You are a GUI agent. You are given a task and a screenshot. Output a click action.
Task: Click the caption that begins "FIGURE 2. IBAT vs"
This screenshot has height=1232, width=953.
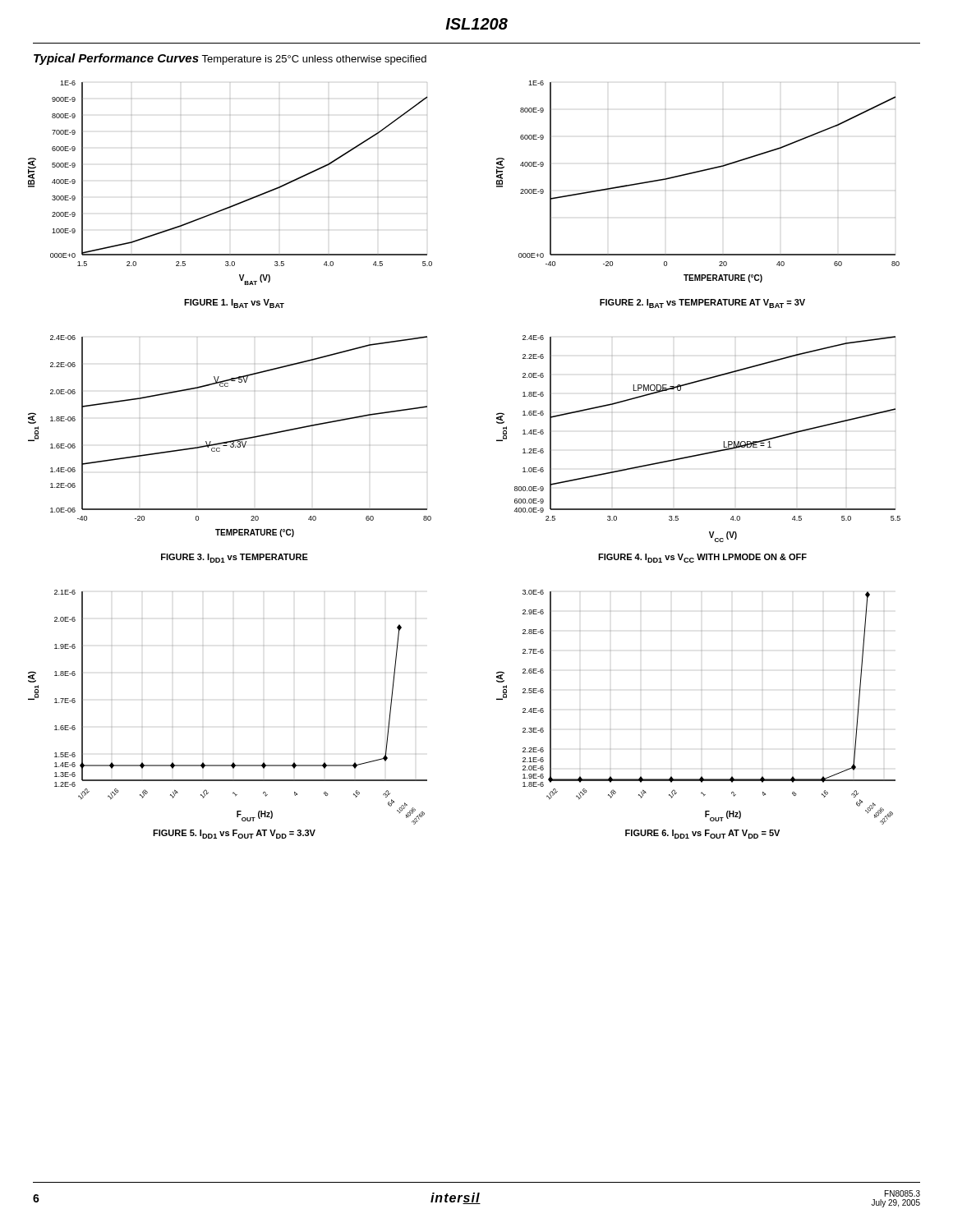702,304
